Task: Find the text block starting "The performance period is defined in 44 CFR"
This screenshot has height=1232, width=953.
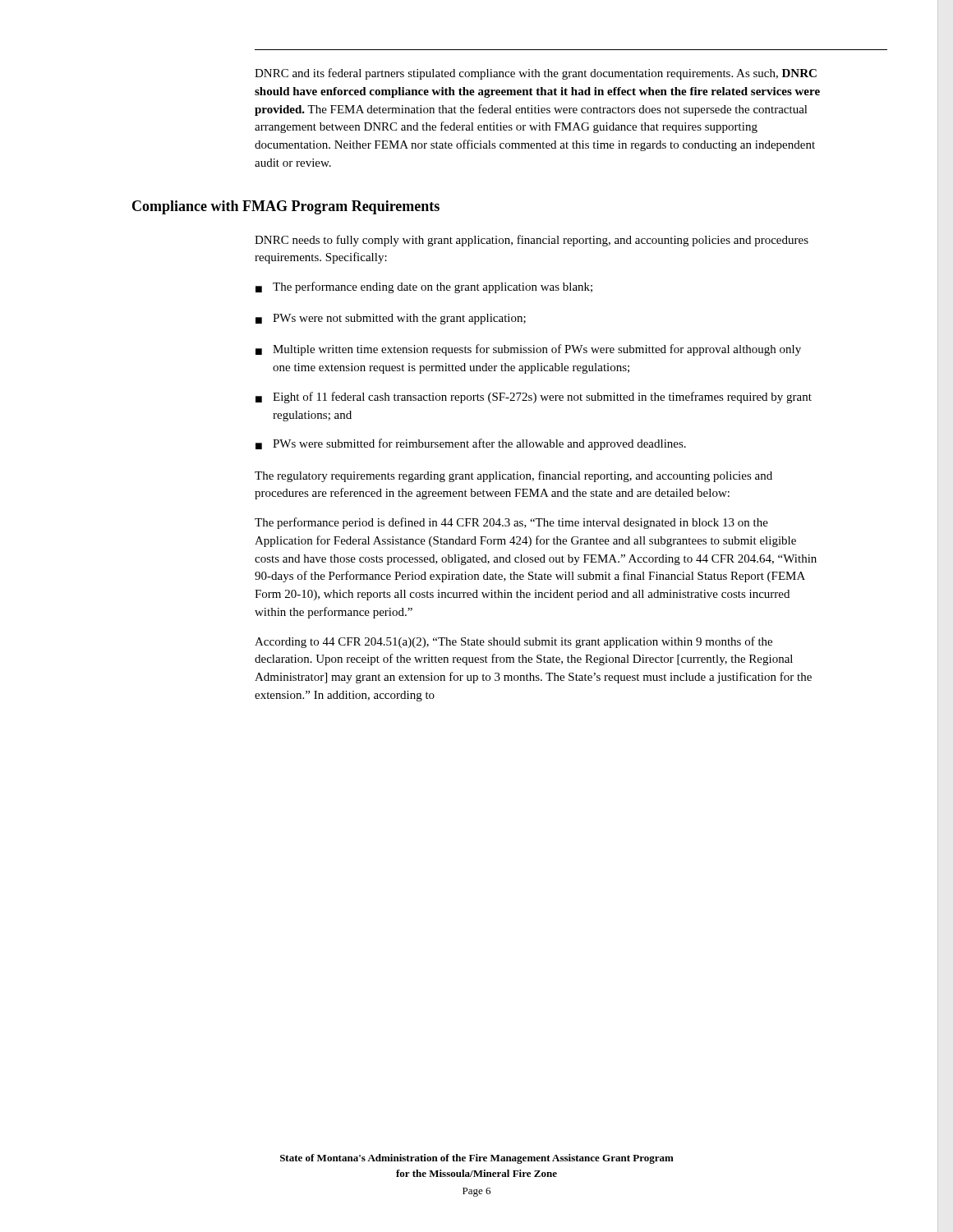Action: coord(536,567)
